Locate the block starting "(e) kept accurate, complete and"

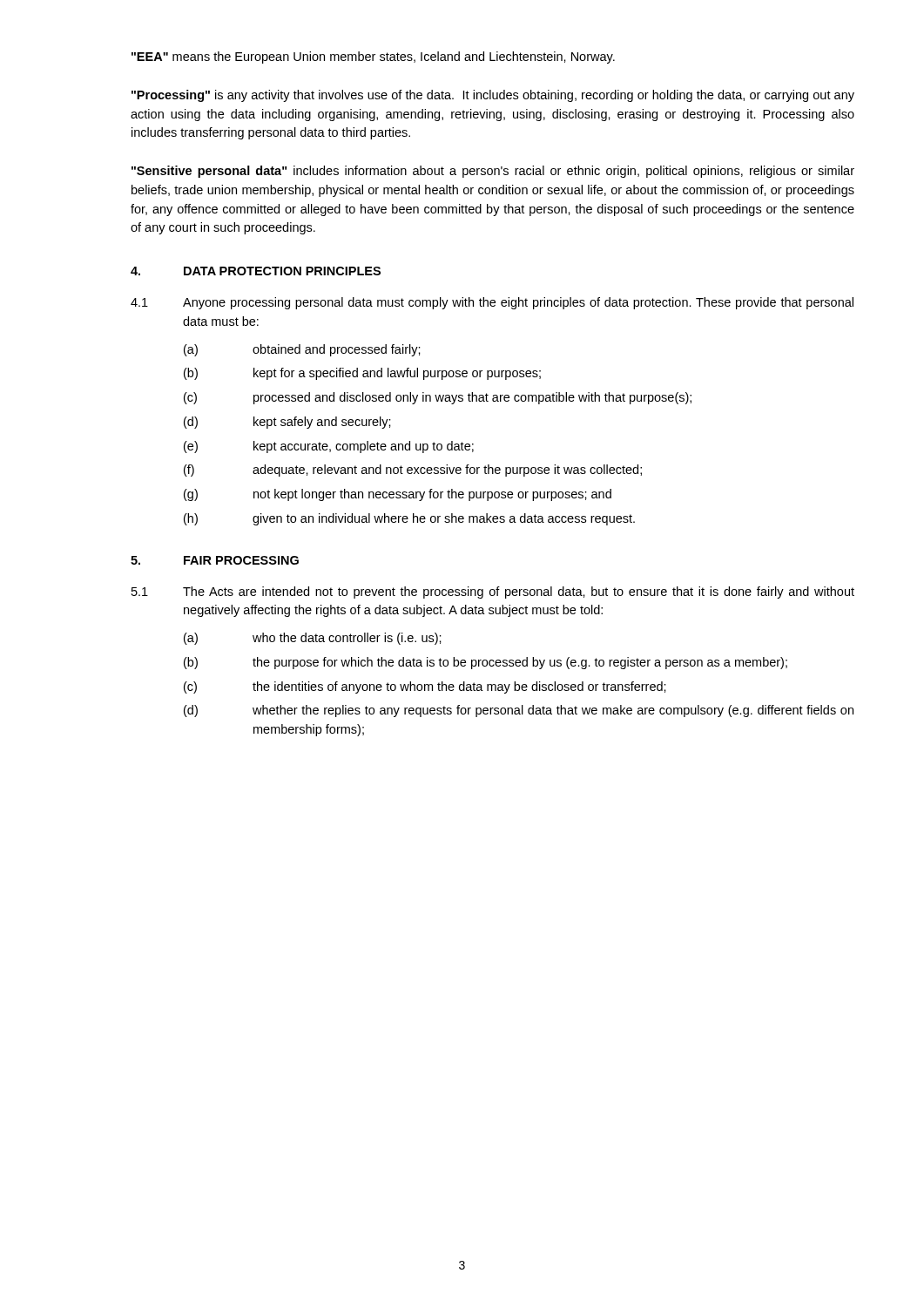click(329, 447)
